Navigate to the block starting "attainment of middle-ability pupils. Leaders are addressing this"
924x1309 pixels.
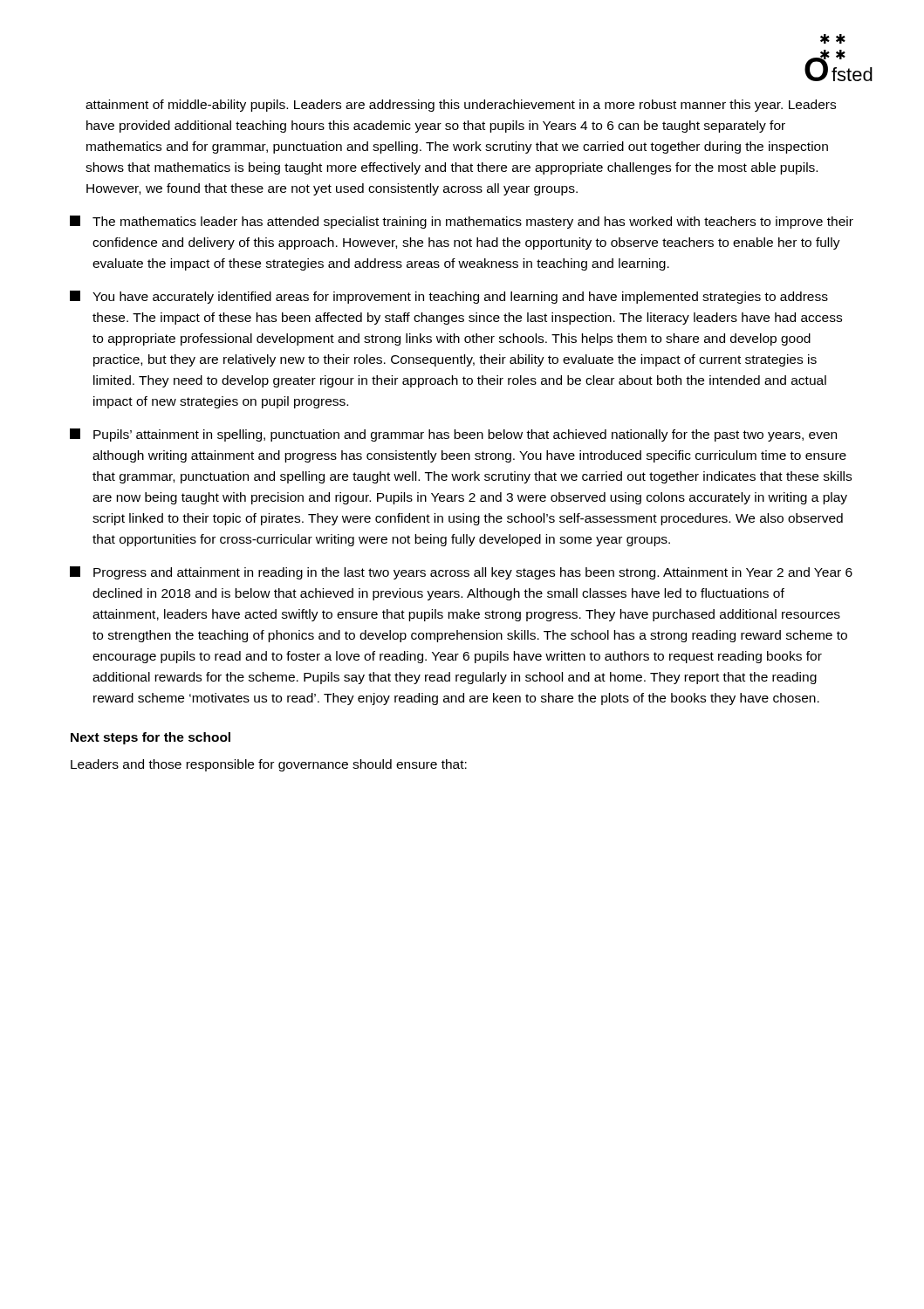461,146
